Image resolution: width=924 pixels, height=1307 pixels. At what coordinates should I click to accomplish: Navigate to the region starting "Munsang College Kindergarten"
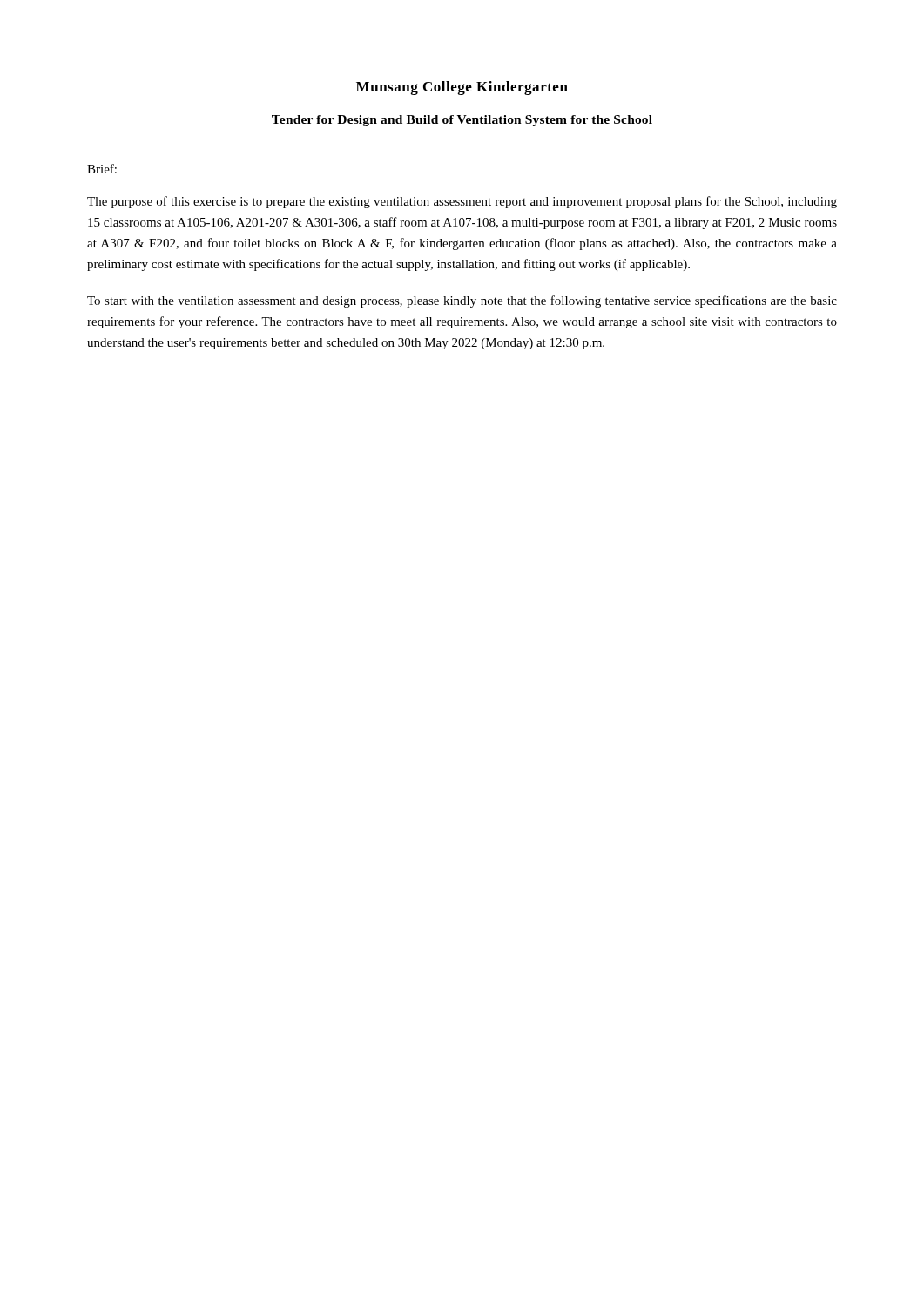point(462,87)
